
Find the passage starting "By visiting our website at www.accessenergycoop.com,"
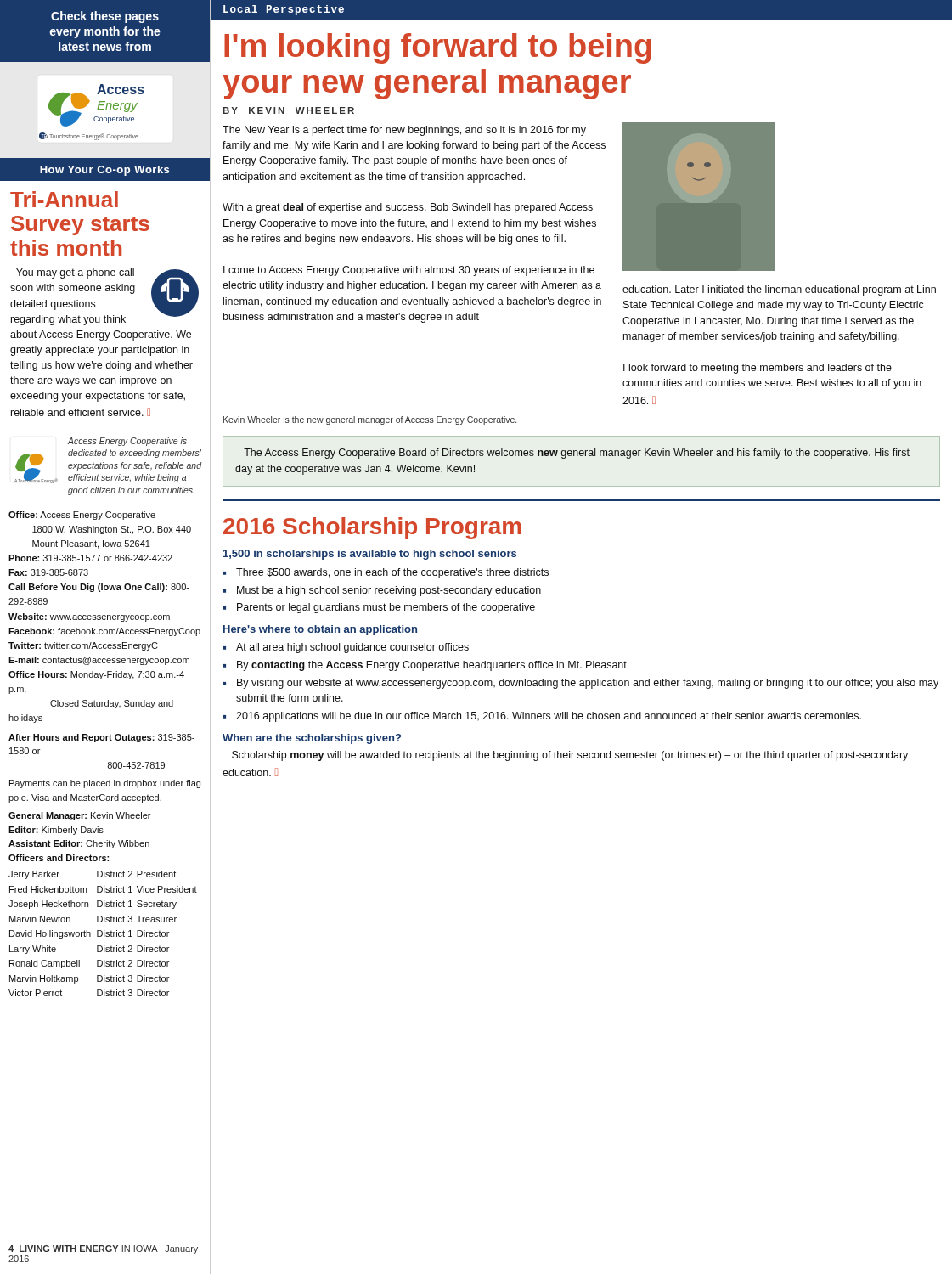(587, 691)
